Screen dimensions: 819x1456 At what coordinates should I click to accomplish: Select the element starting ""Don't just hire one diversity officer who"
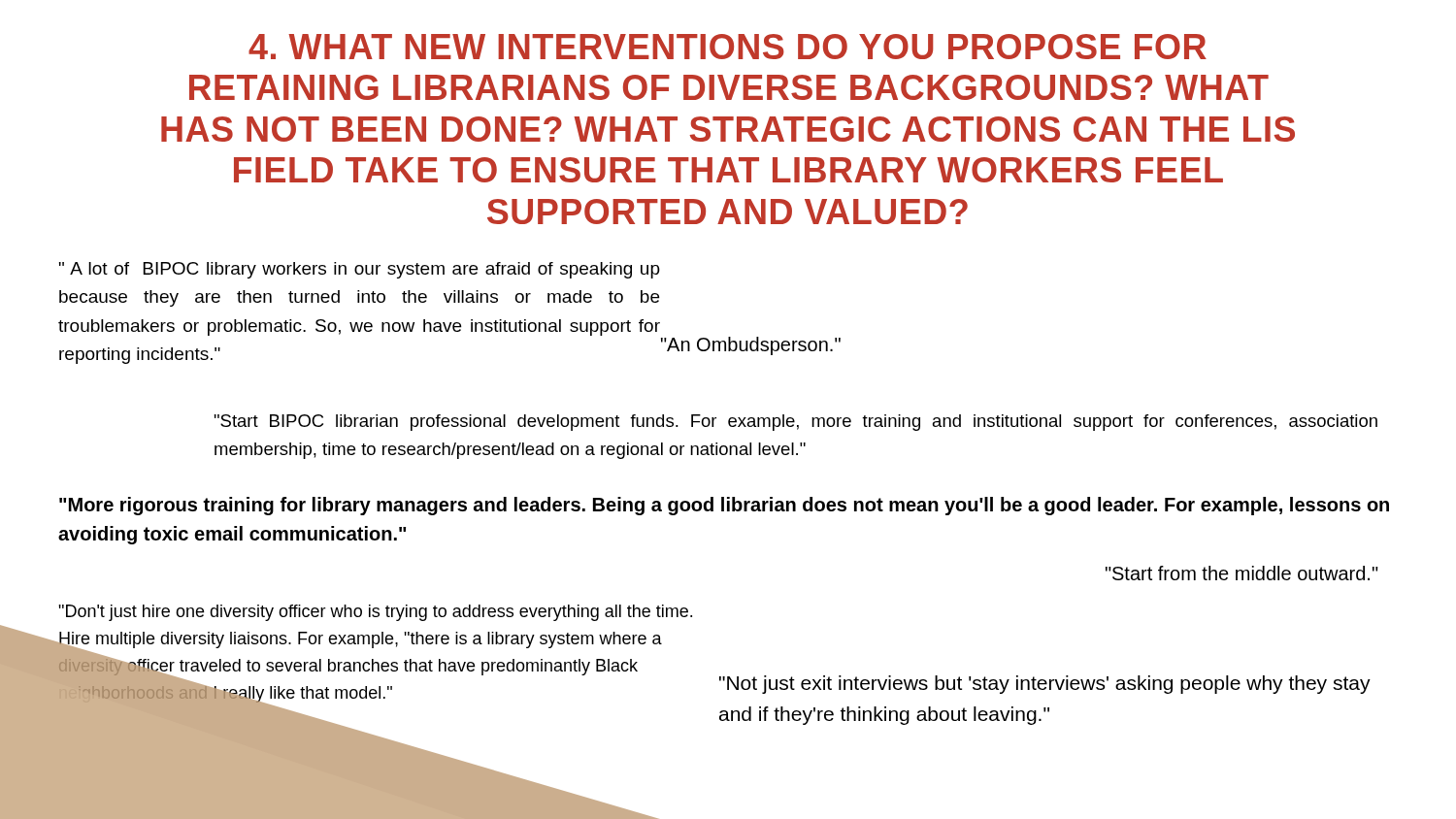376,652
